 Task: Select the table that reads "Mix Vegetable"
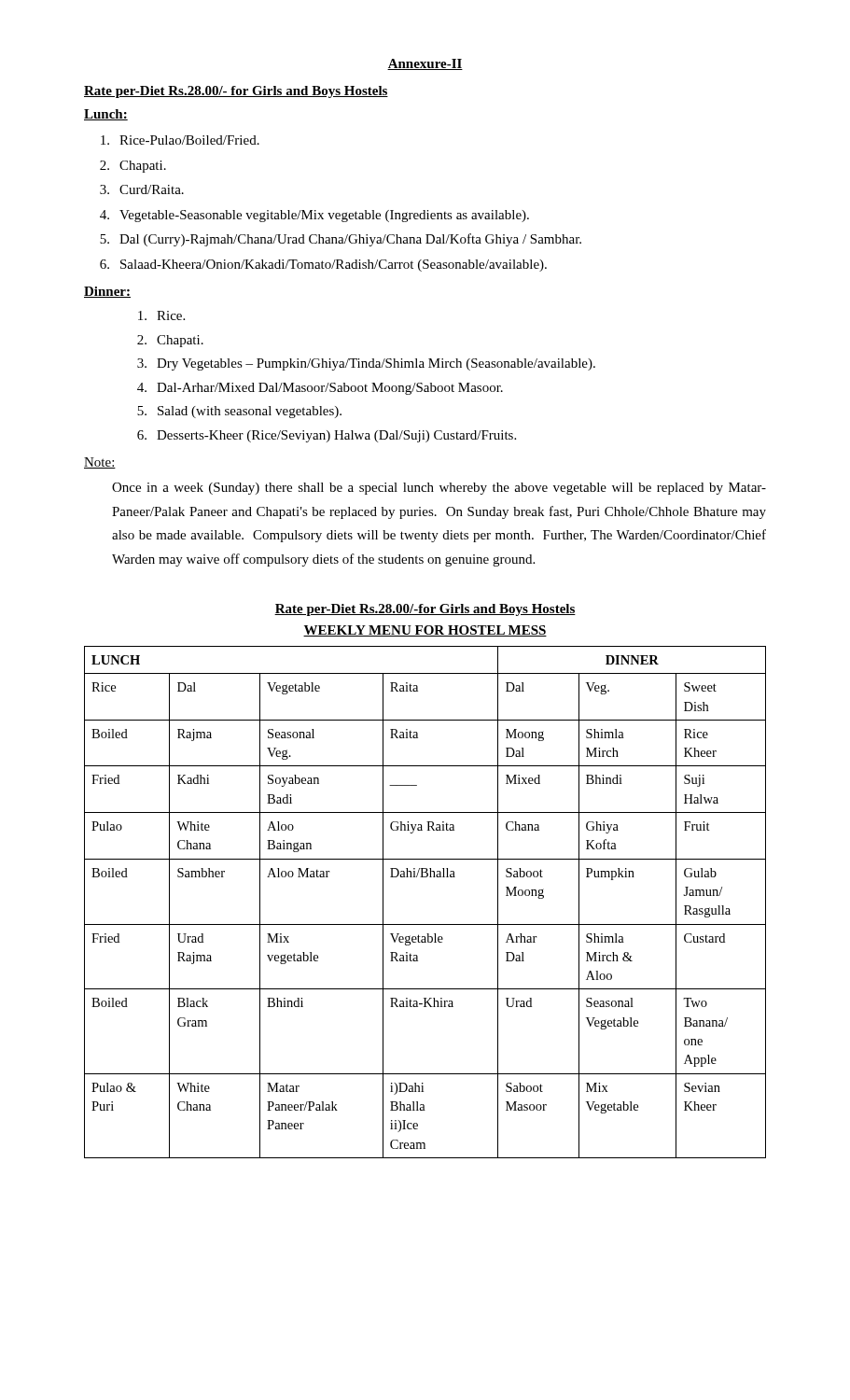pos(425,902)
